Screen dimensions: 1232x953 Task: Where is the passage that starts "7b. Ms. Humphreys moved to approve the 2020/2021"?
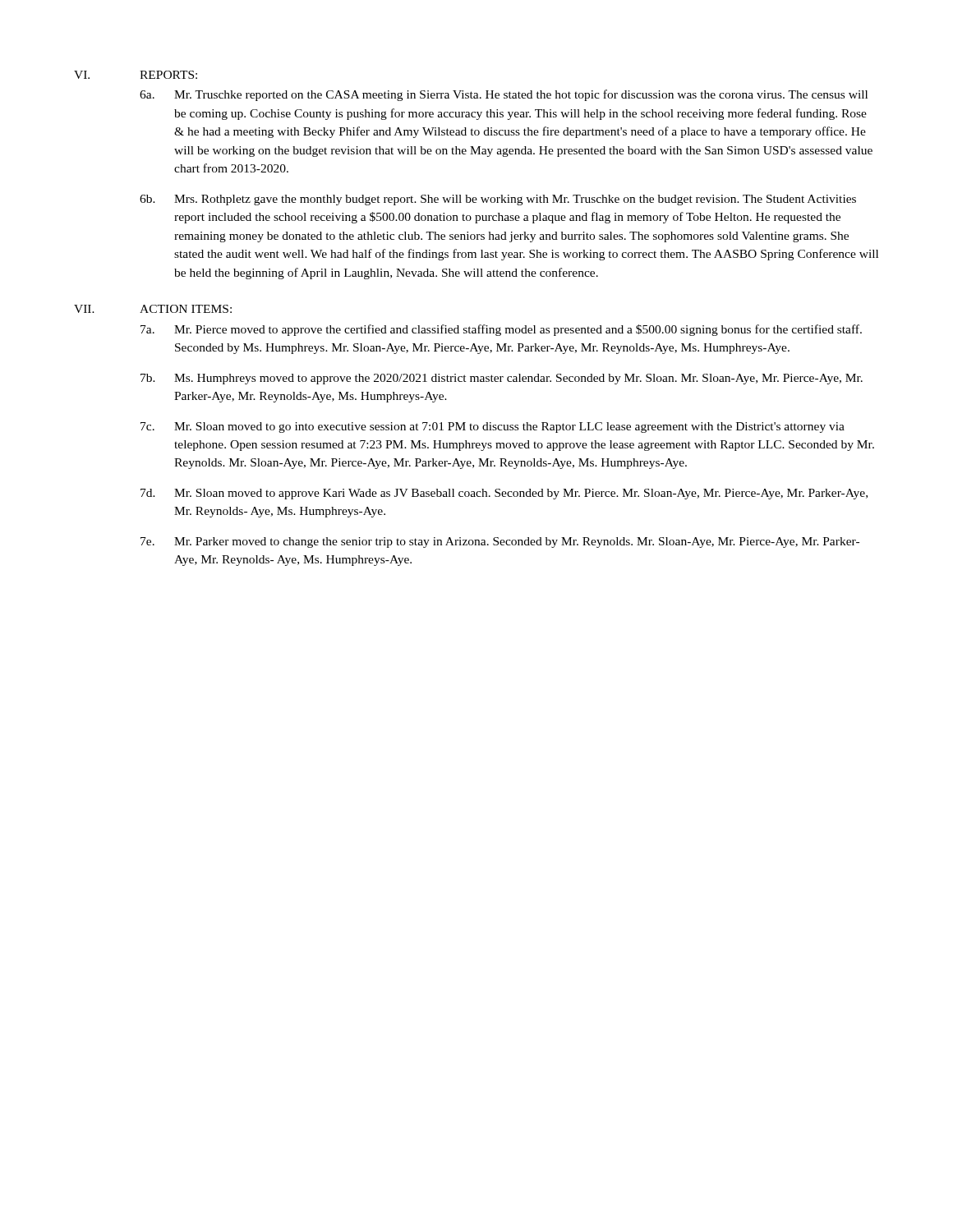click(x=509, y=387)
